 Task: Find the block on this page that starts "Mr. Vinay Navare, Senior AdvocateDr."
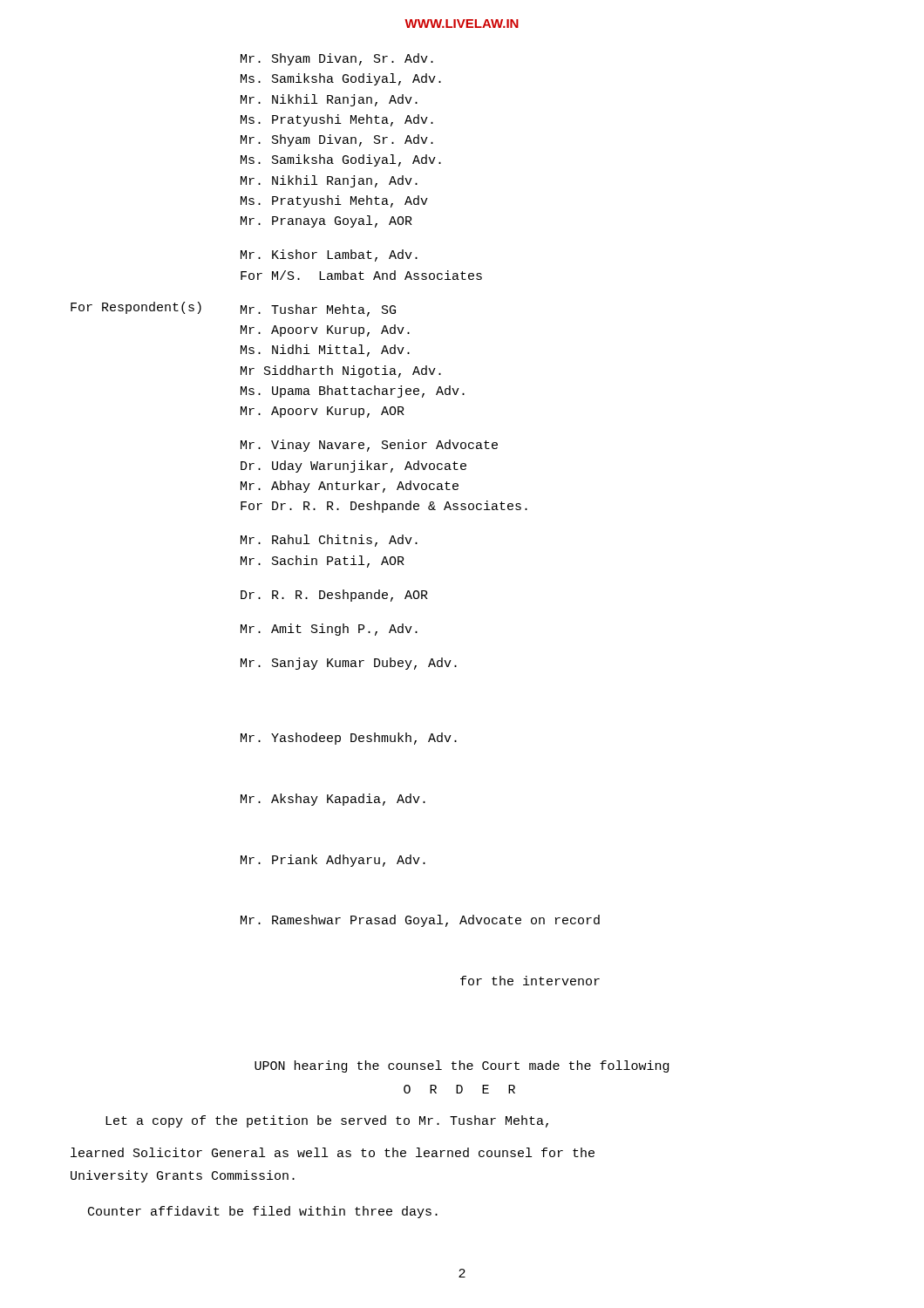(x=300, y=477)
